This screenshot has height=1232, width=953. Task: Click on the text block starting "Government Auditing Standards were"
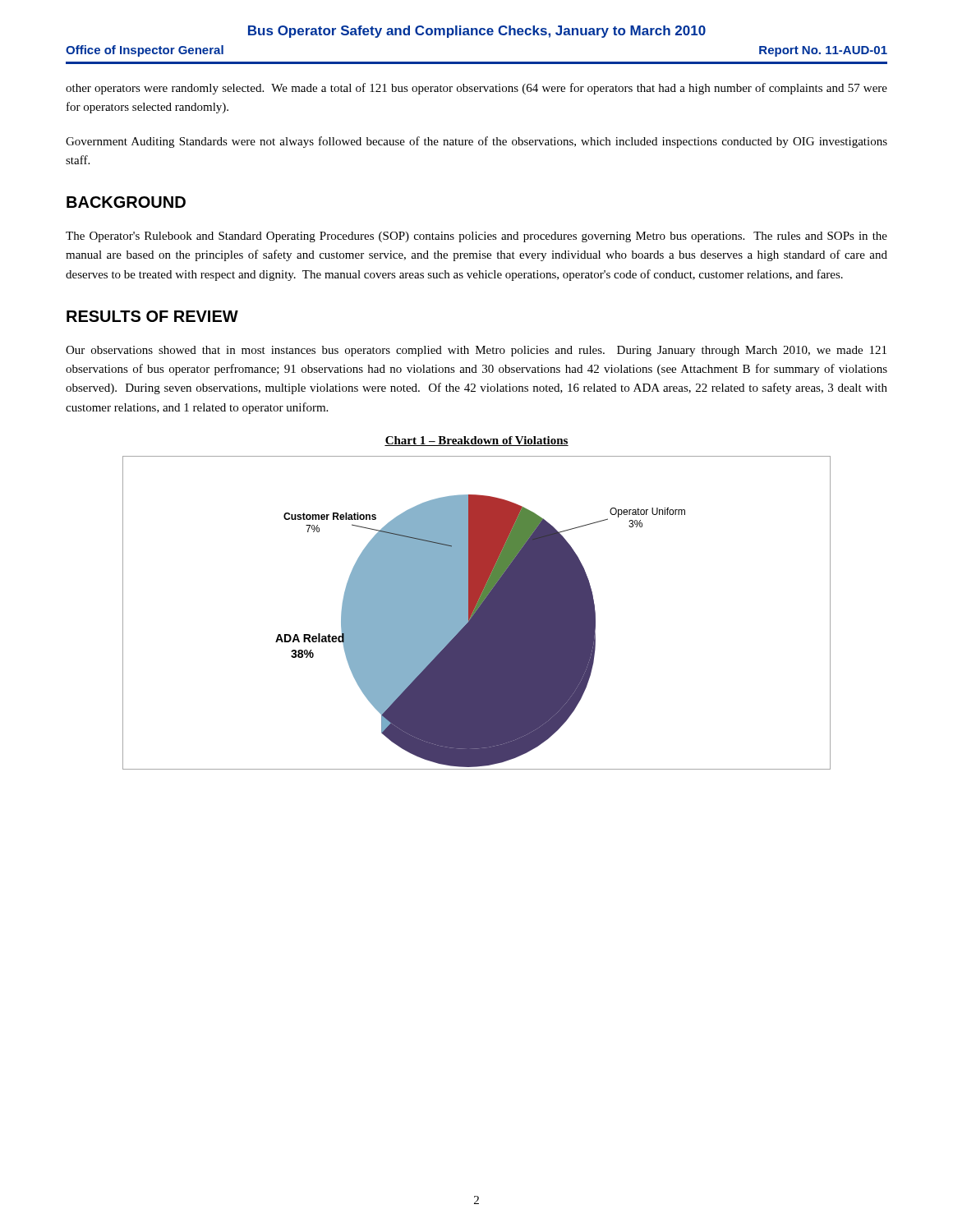[x=476, y=150]
